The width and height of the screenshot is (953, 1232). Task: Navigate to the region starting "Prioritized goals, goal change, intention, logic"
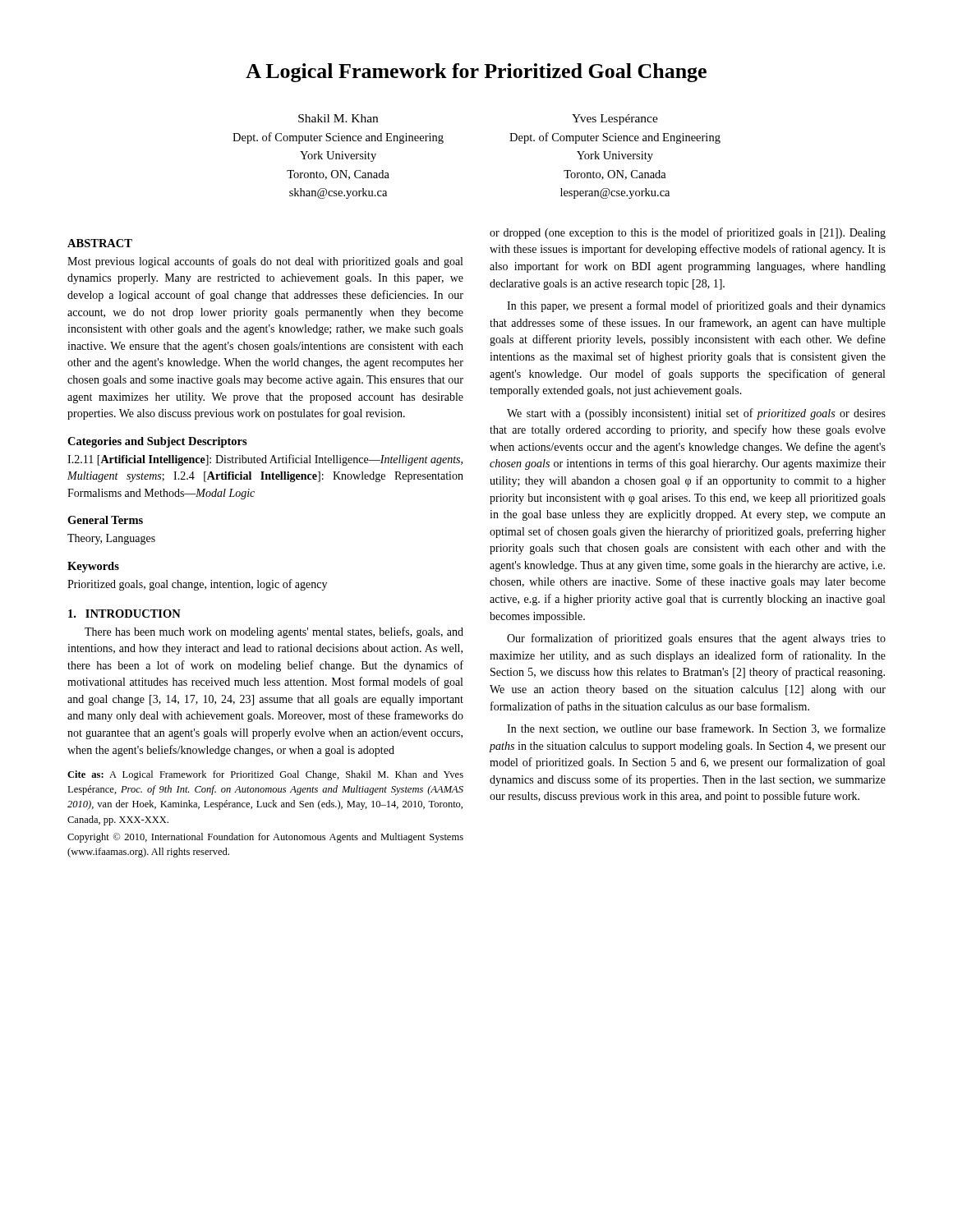tap(265, 585)
